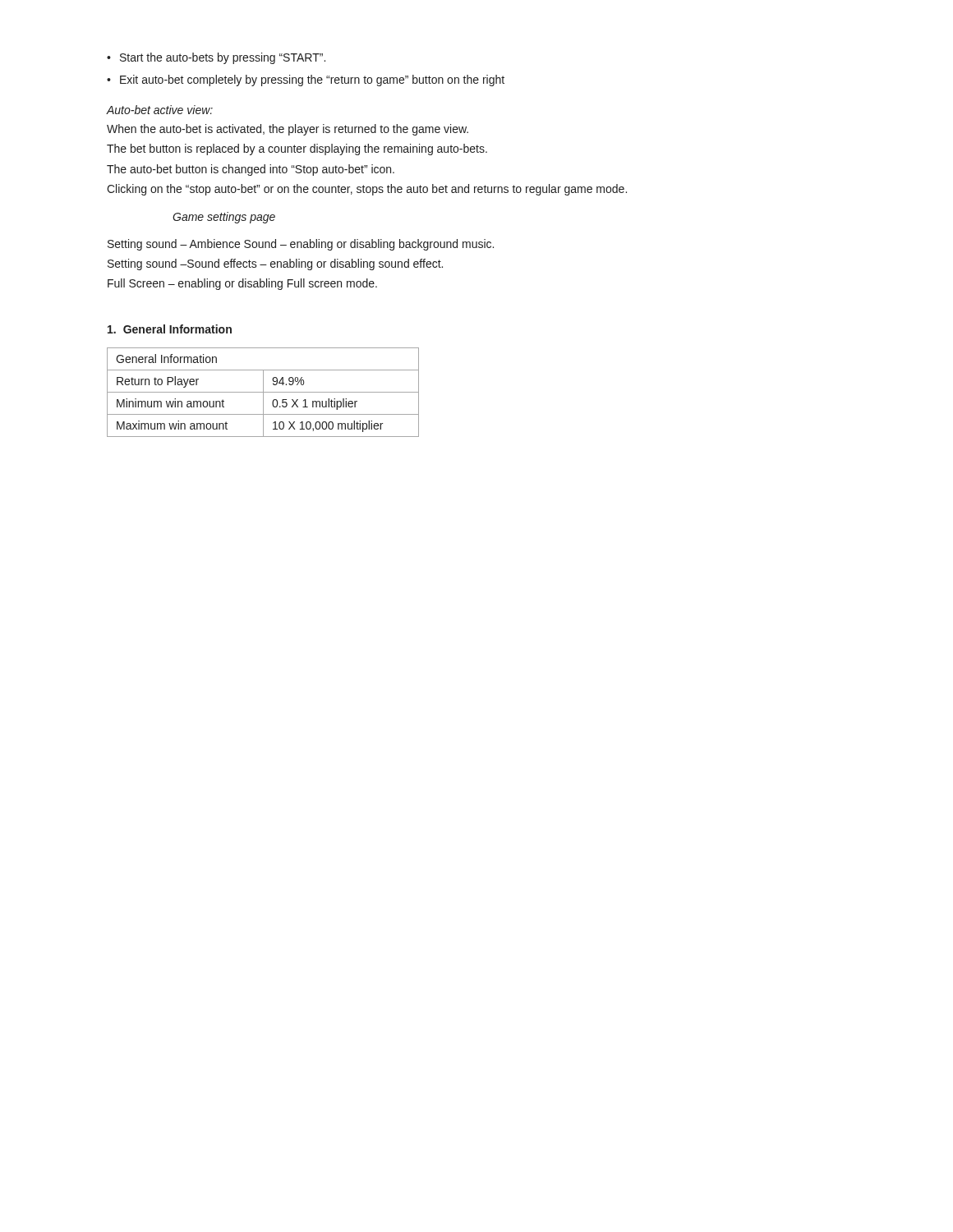Click on the passage starting "Game settings page"
The height and width of the screenshot is (1232, 953).
[224, 216]
